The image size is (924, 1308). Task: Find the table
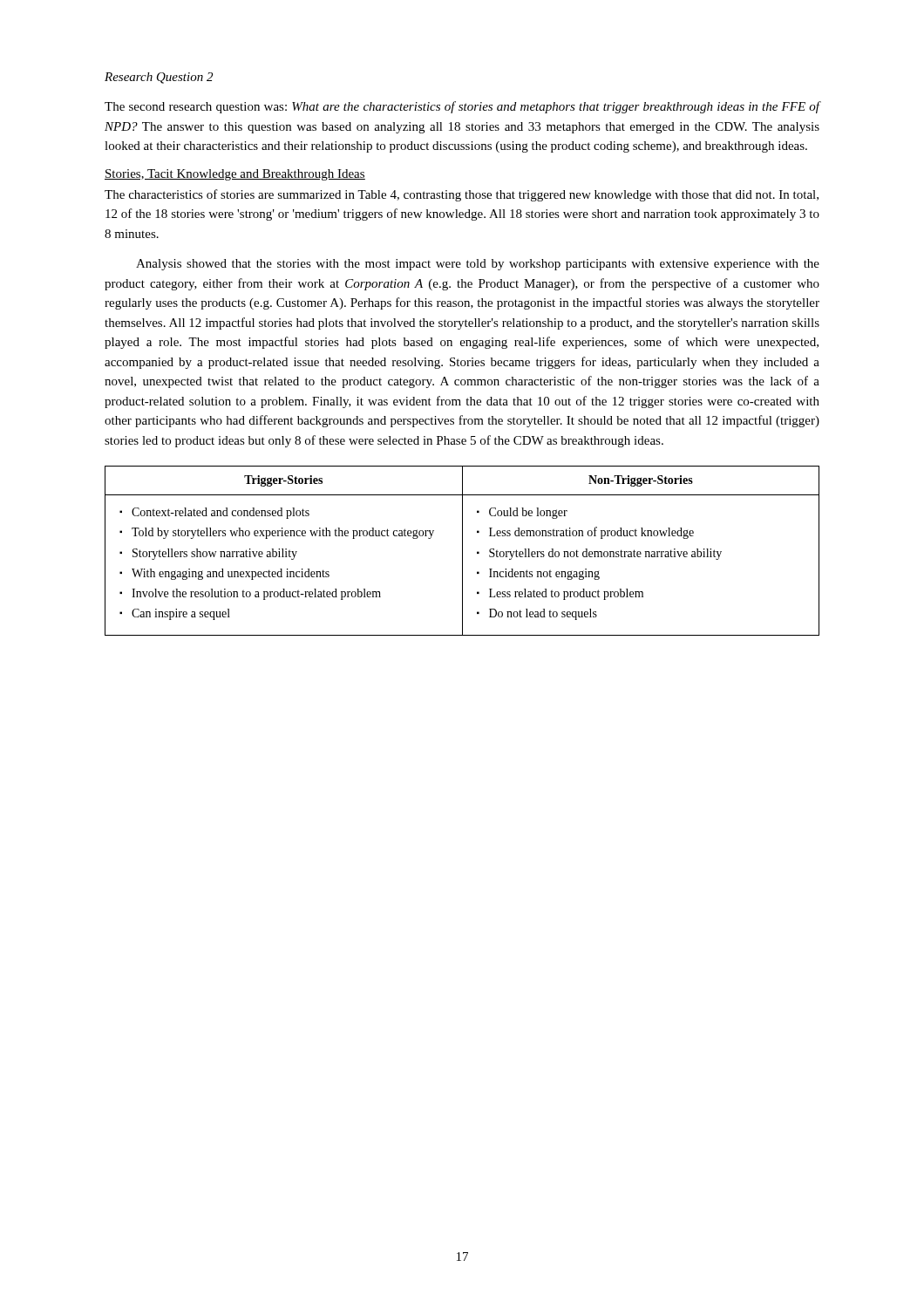(462, 551)
